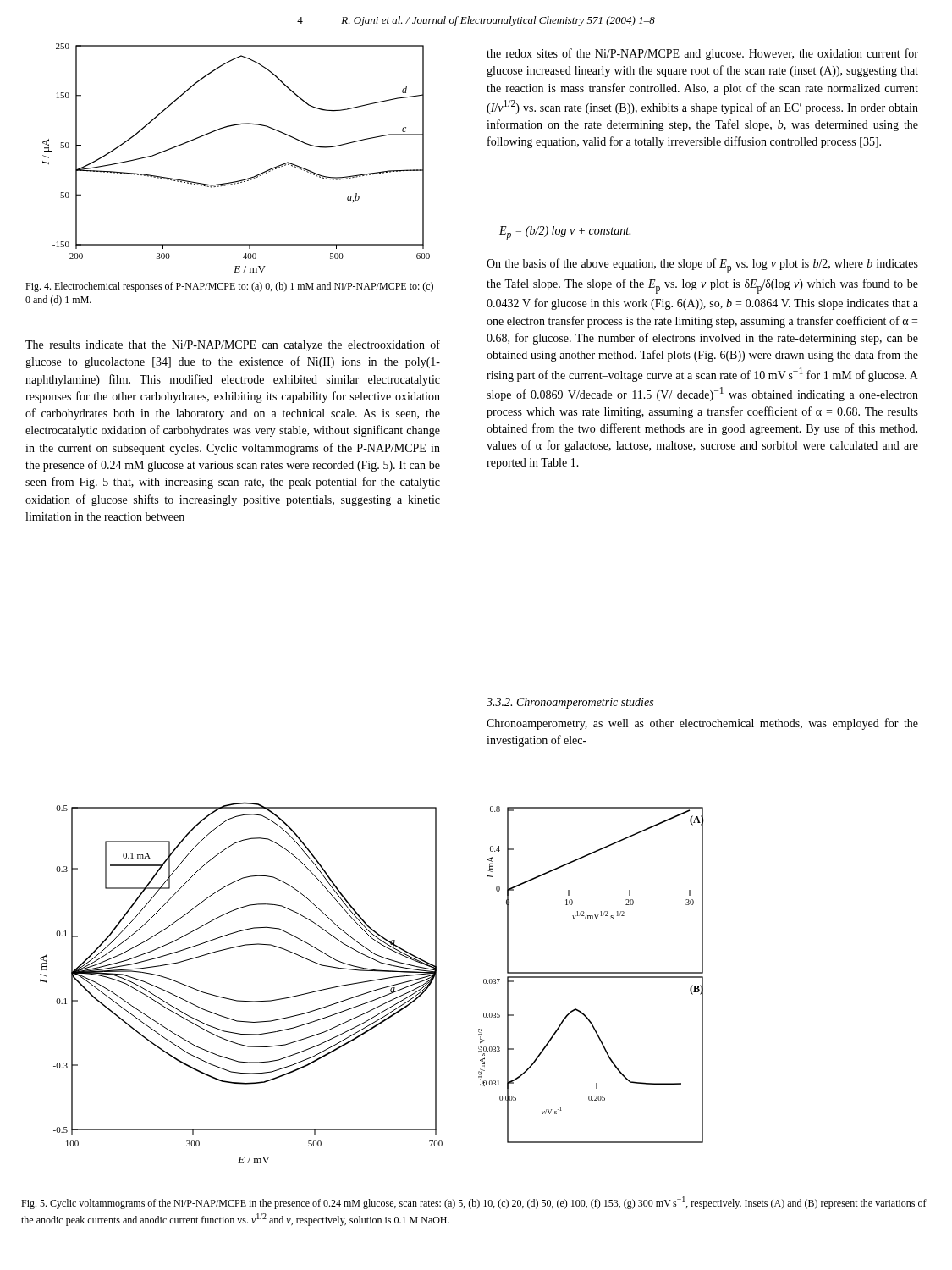Viewport: 952px width, 1270px height.
Task: Select the formula that says "Ep = (b/2) log"
Action: click(x=565, y=232)
